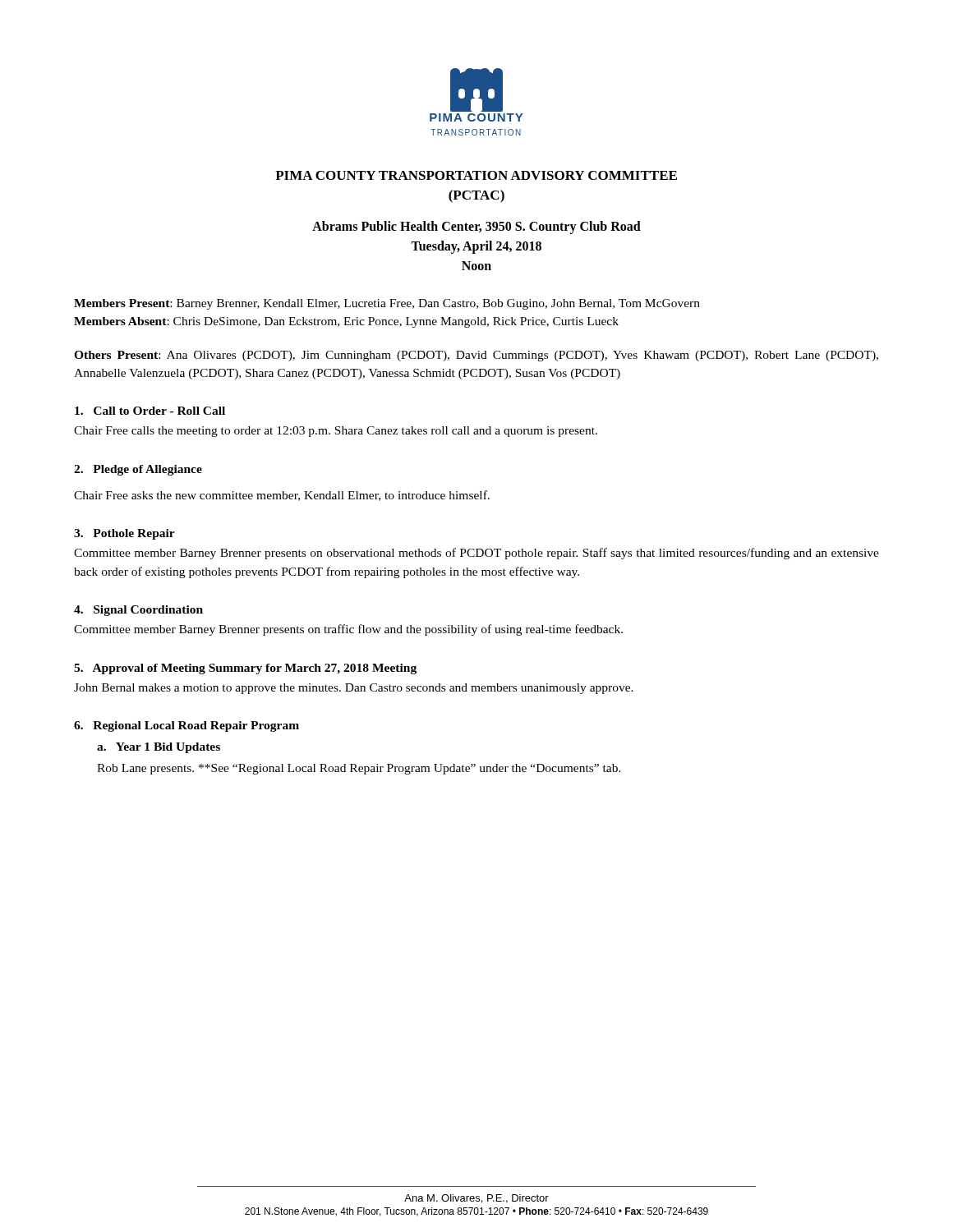The height and width of the screenshot is (1232, 953).
Task: Locate the block starting "1. Call to Order -"
Action: (x=150, y=411)
